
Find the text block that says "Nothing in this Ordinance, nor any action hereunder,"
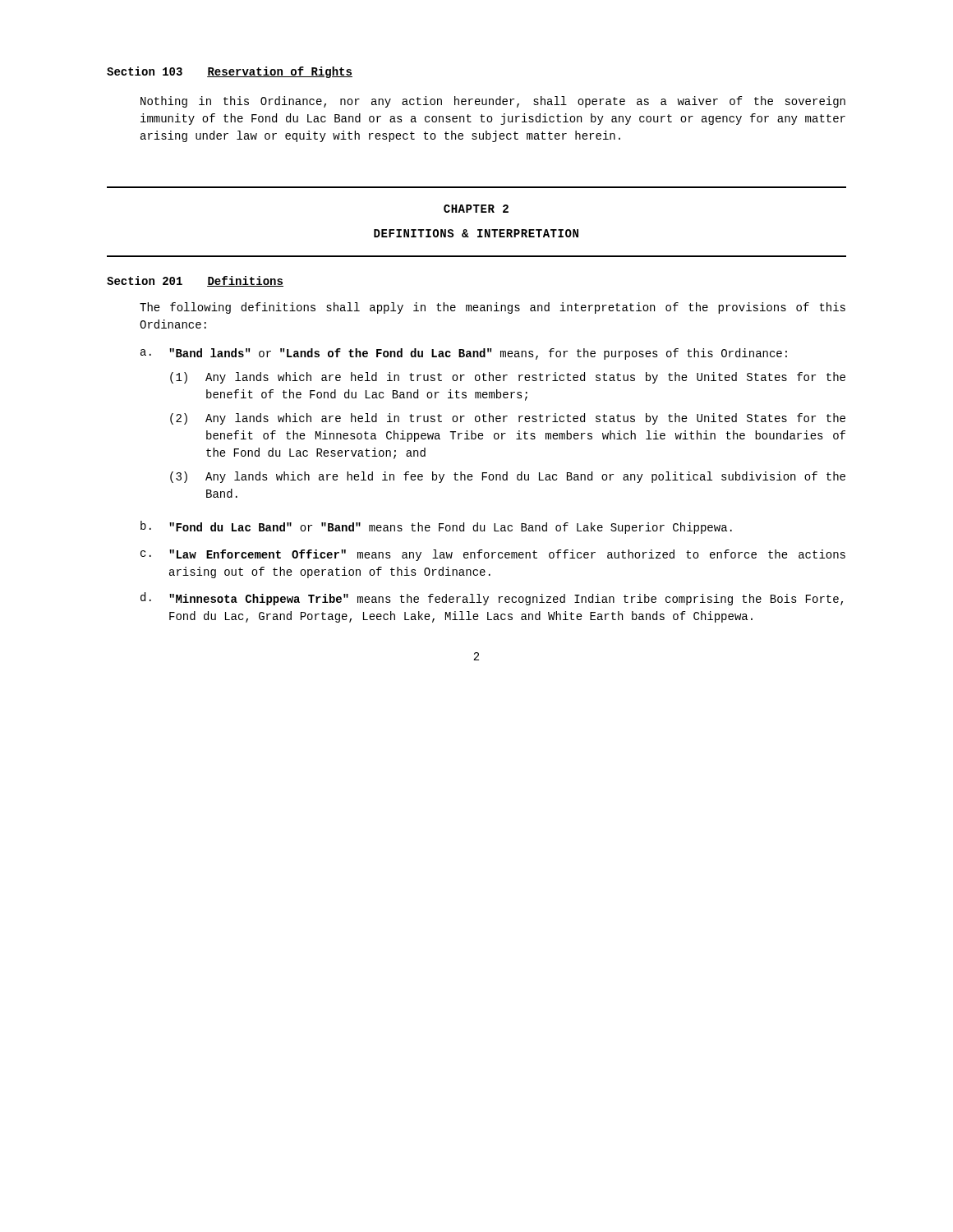pyautogui.click(x=493, y=119)
